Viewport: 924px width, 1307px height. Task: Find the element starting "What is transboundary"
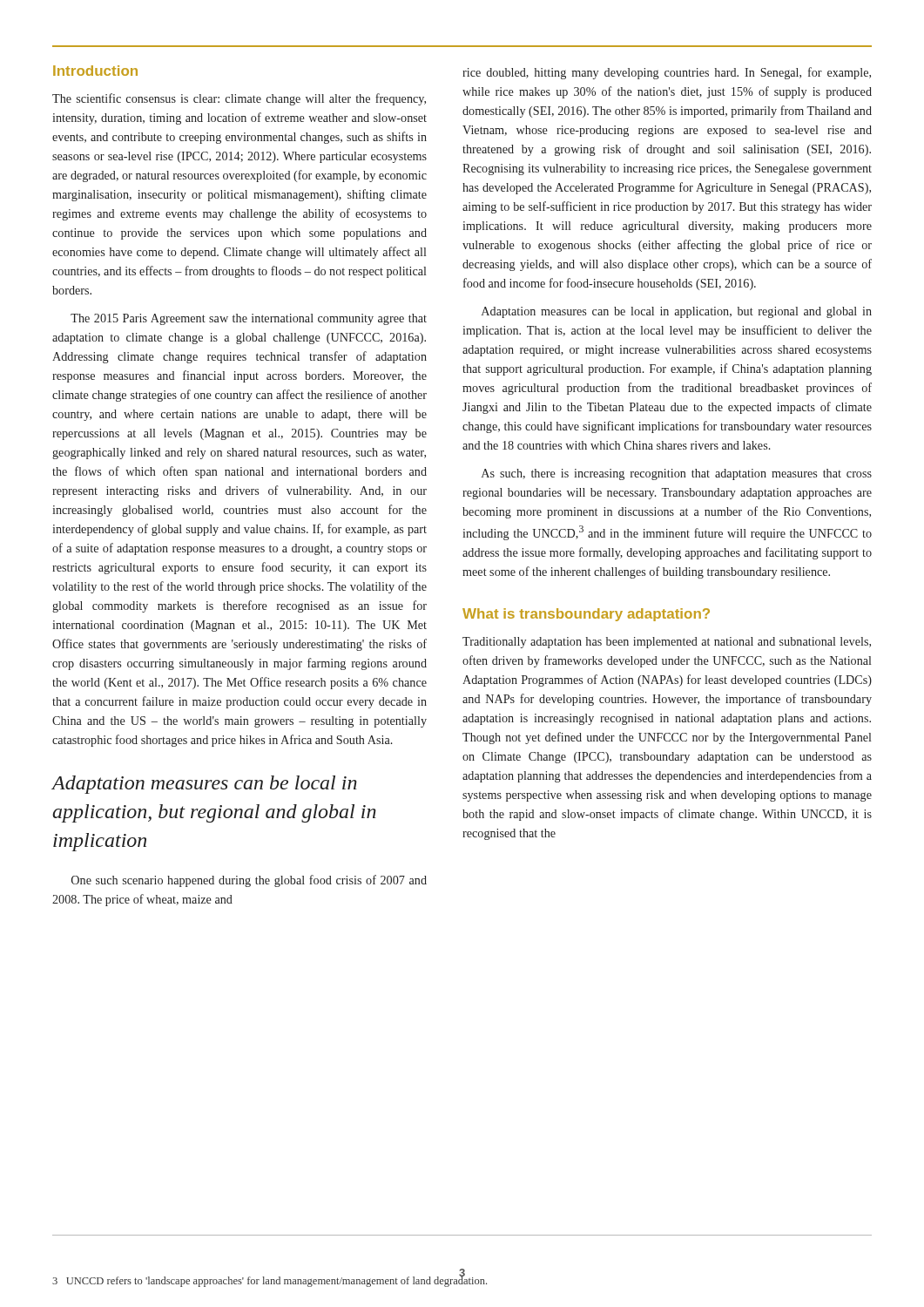click(x=667, y=614)
